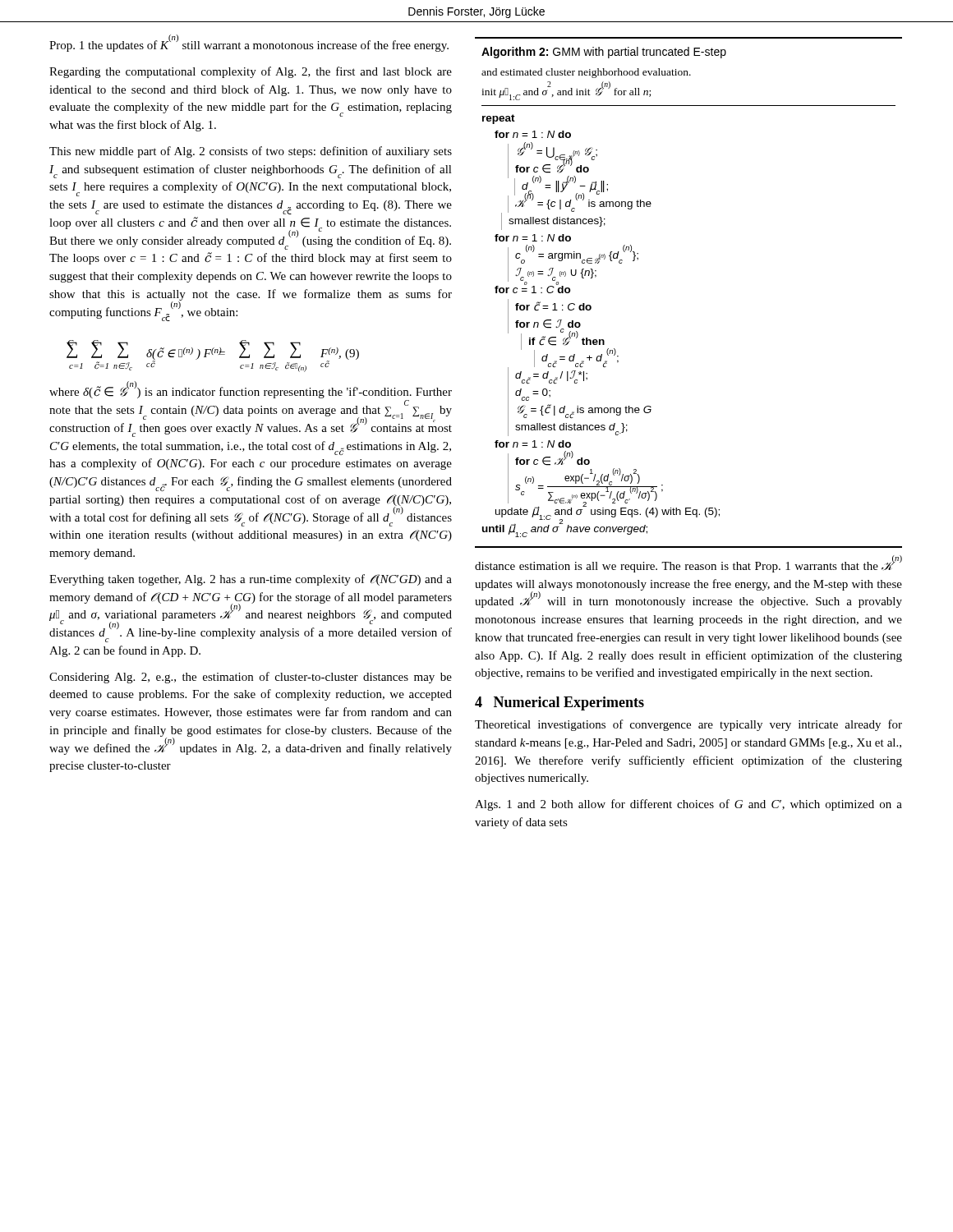Find the text block that reads "Algs. 1 and 2"
This screenshot has width=953, height=1232.
(x=688, y=813)
